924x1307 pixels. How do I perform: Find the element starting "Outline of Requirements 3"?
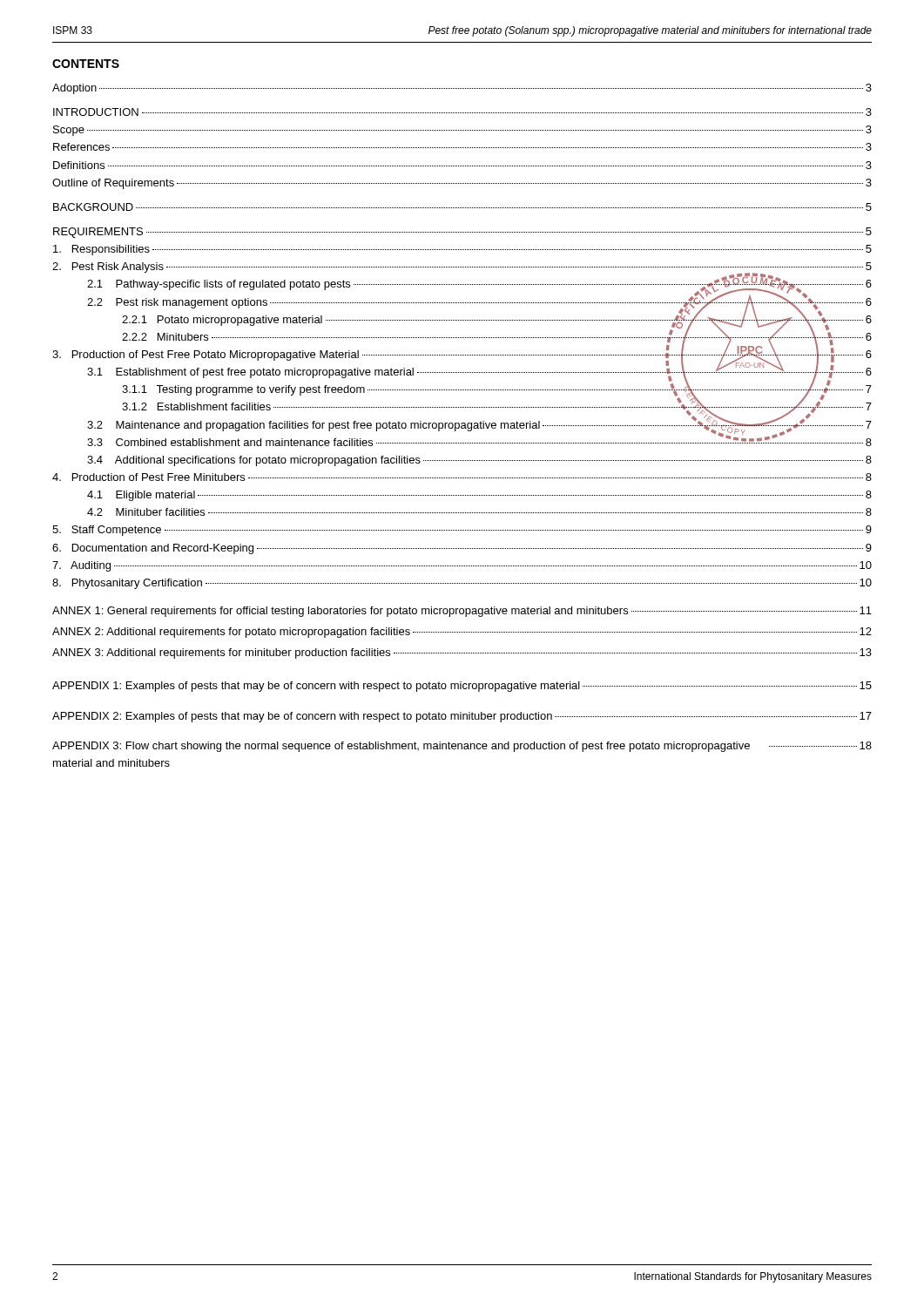pos(462,183)
